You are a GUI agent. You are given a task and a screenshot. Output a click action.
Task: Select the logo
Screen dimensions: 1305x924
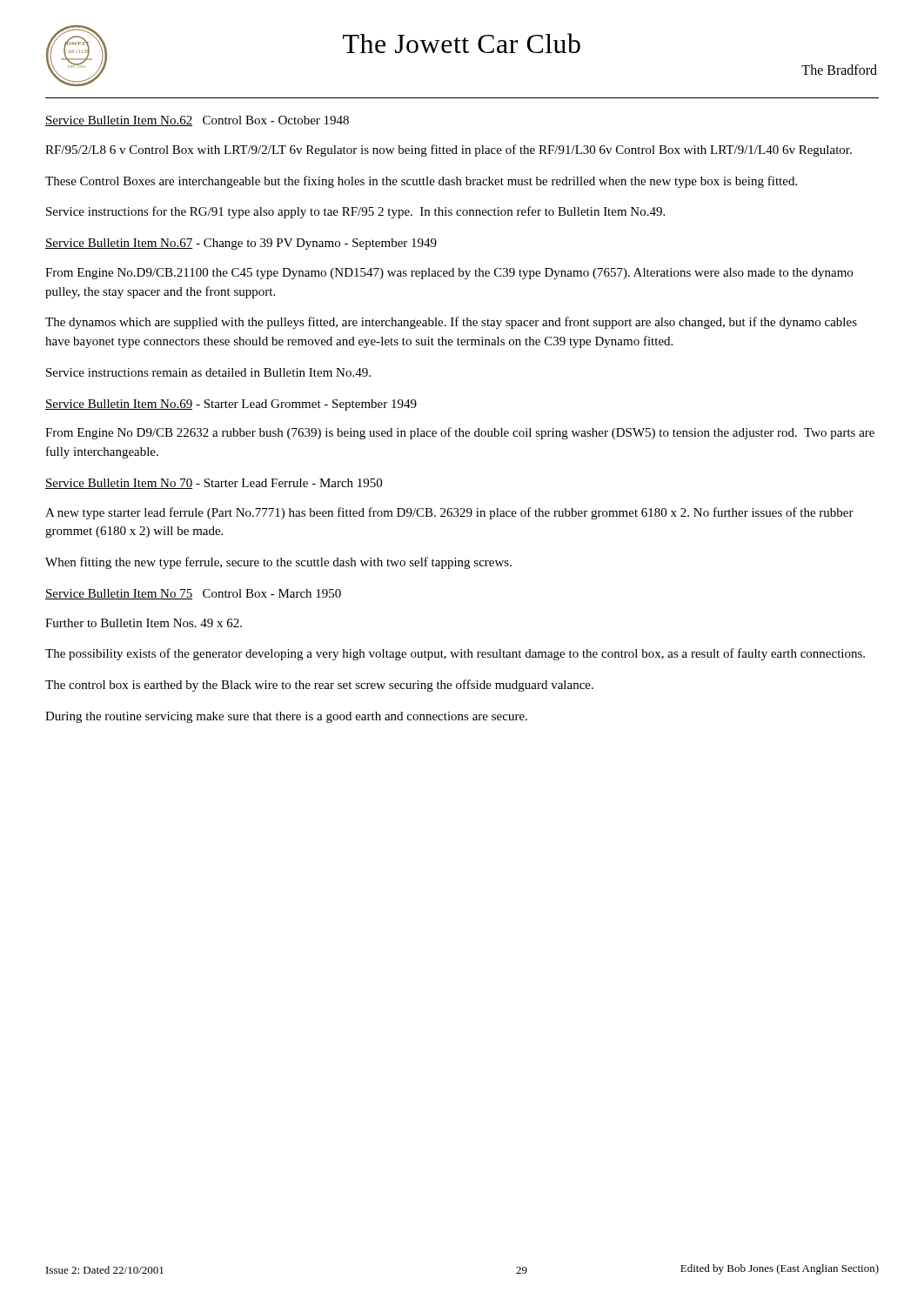click(77, 56)
